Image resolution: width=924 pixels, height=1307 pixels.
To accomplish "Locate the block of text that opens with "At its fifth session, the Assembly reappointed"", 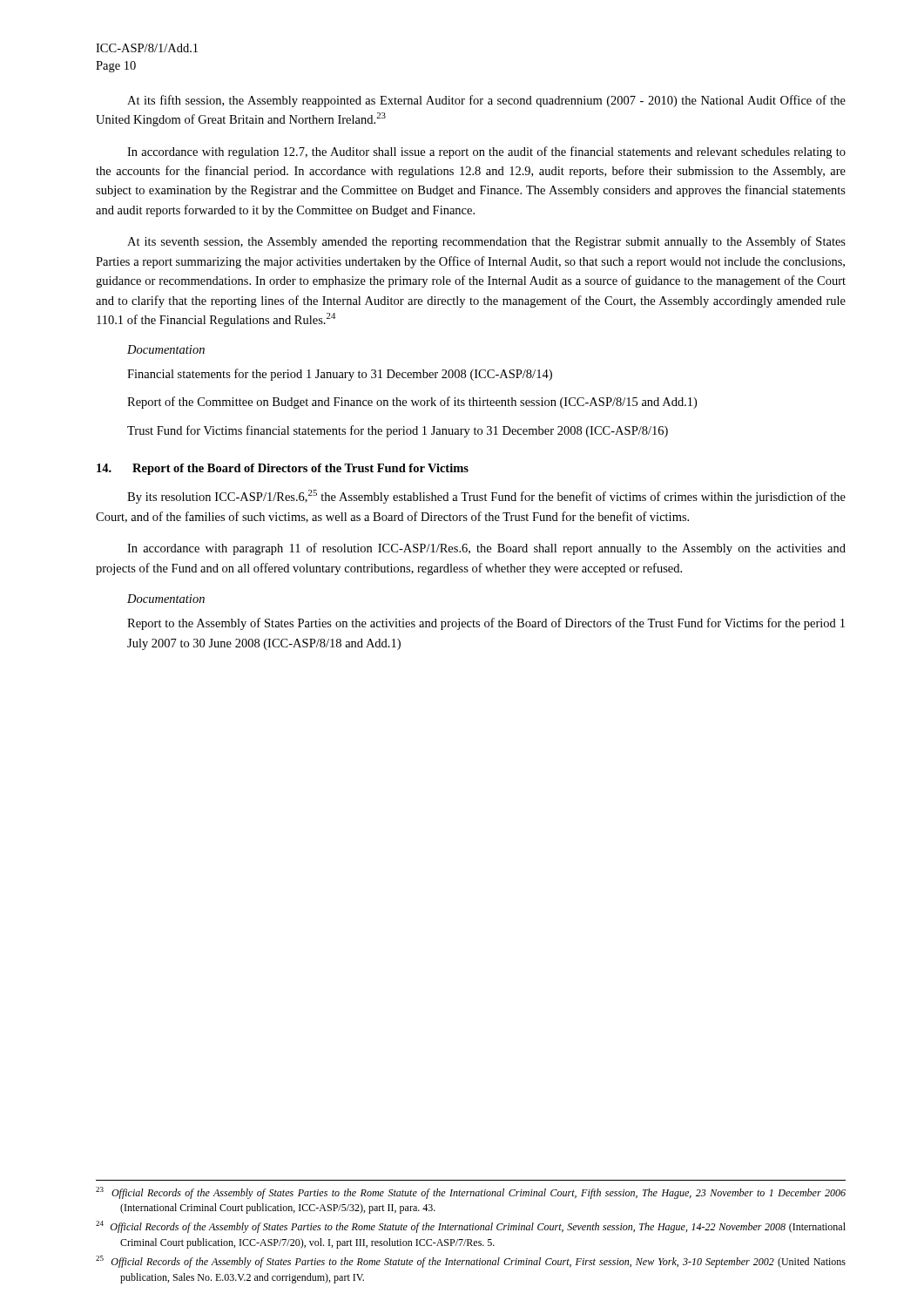I will tap(471, 110).
